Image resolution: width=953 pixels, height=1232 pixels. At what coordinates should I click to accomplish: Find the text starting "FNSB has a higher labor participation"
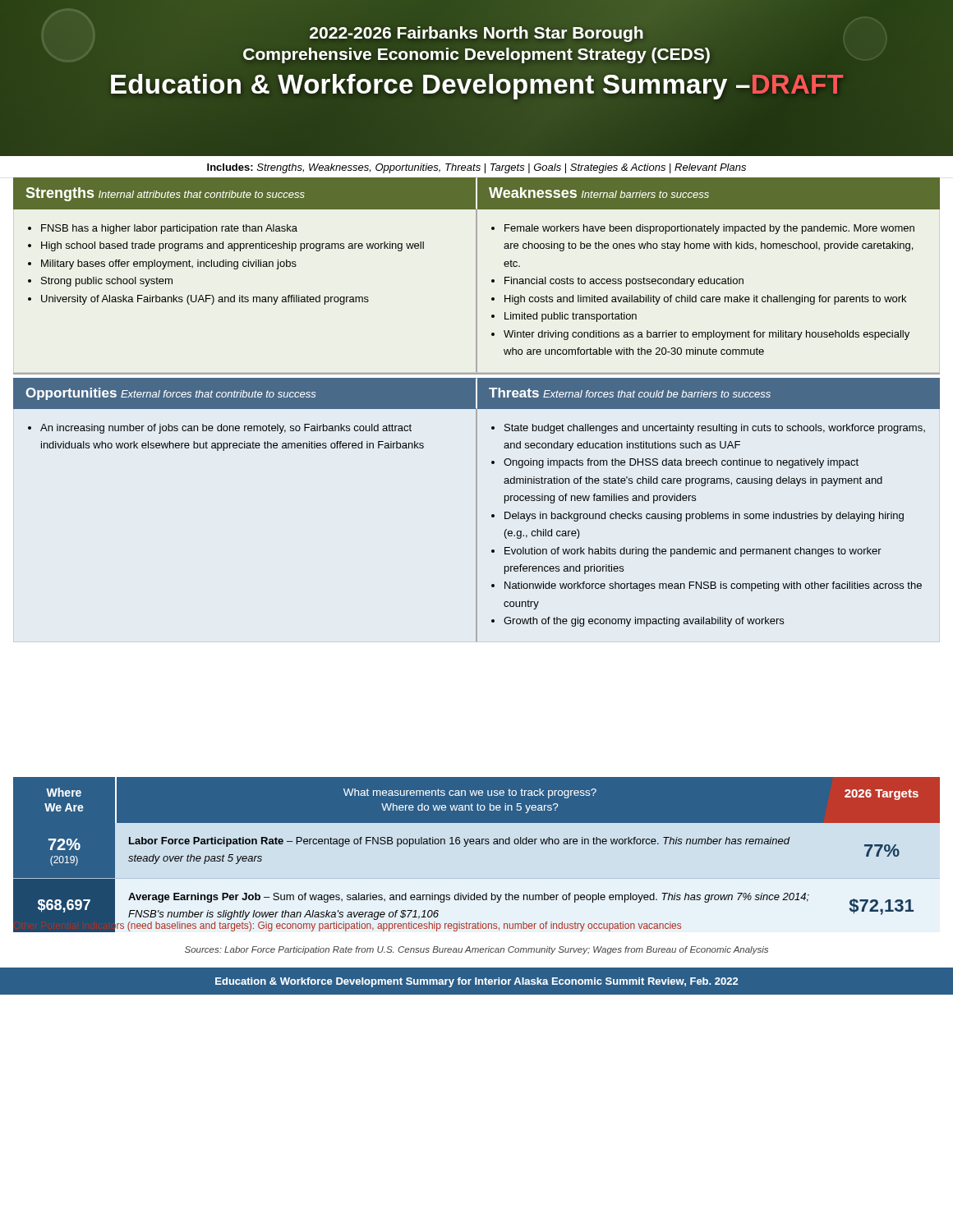pyautogui.click(x=169, y=228)
